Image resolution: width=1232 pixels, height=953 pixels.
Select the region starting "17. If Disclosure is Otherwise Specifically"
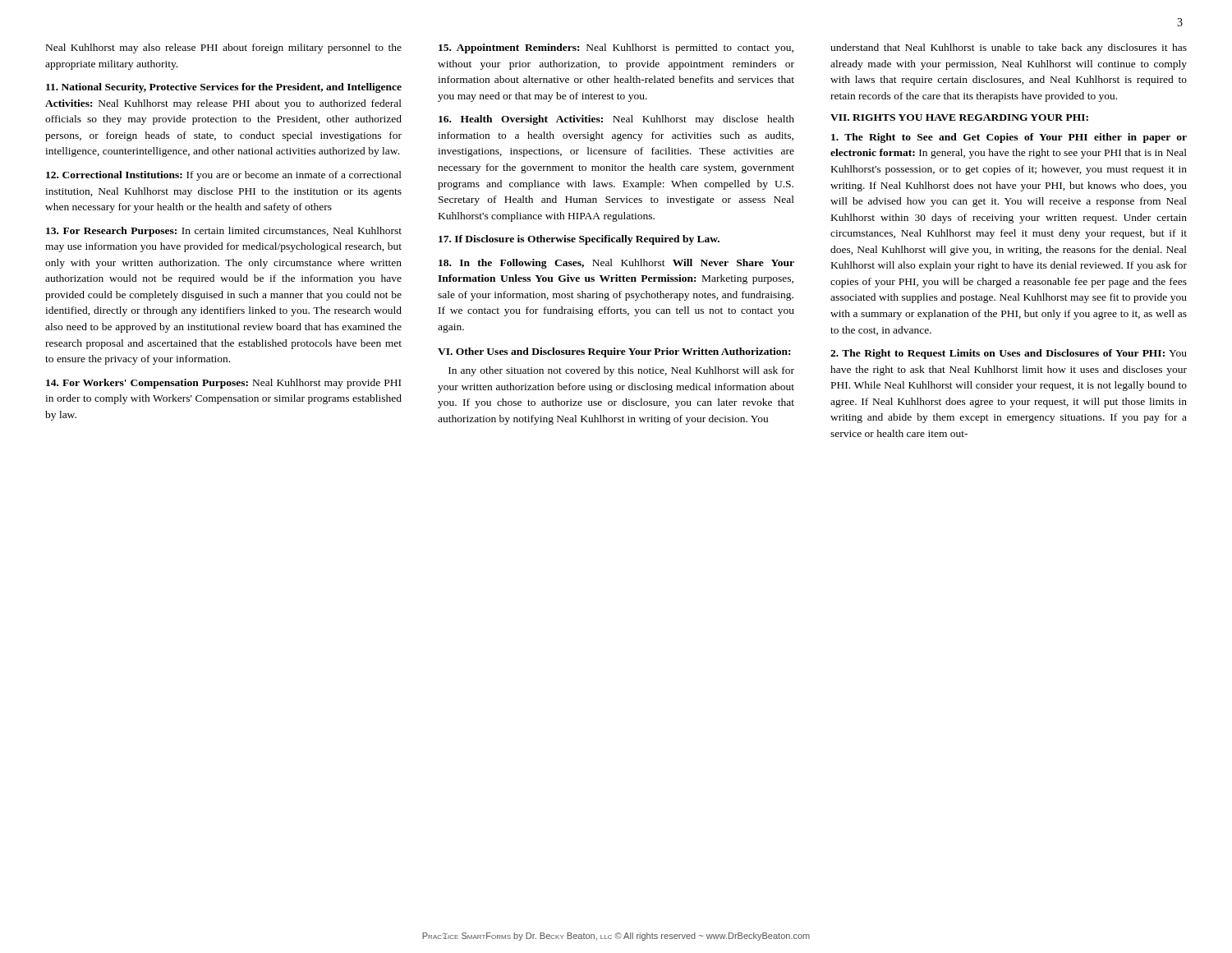tap(579, 239)
